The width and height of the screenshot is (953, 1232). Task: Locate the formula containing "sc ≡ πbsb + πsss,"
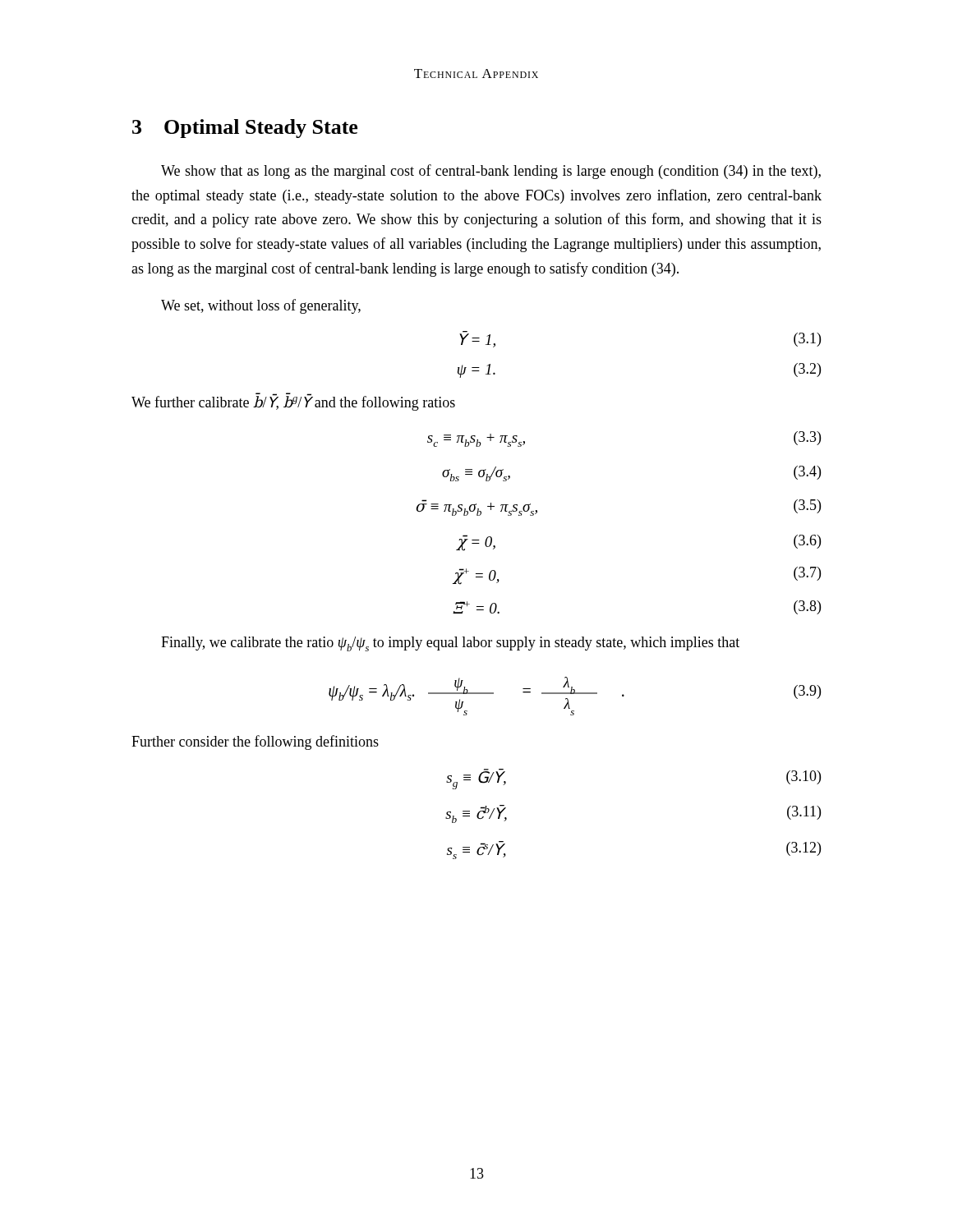470,441
